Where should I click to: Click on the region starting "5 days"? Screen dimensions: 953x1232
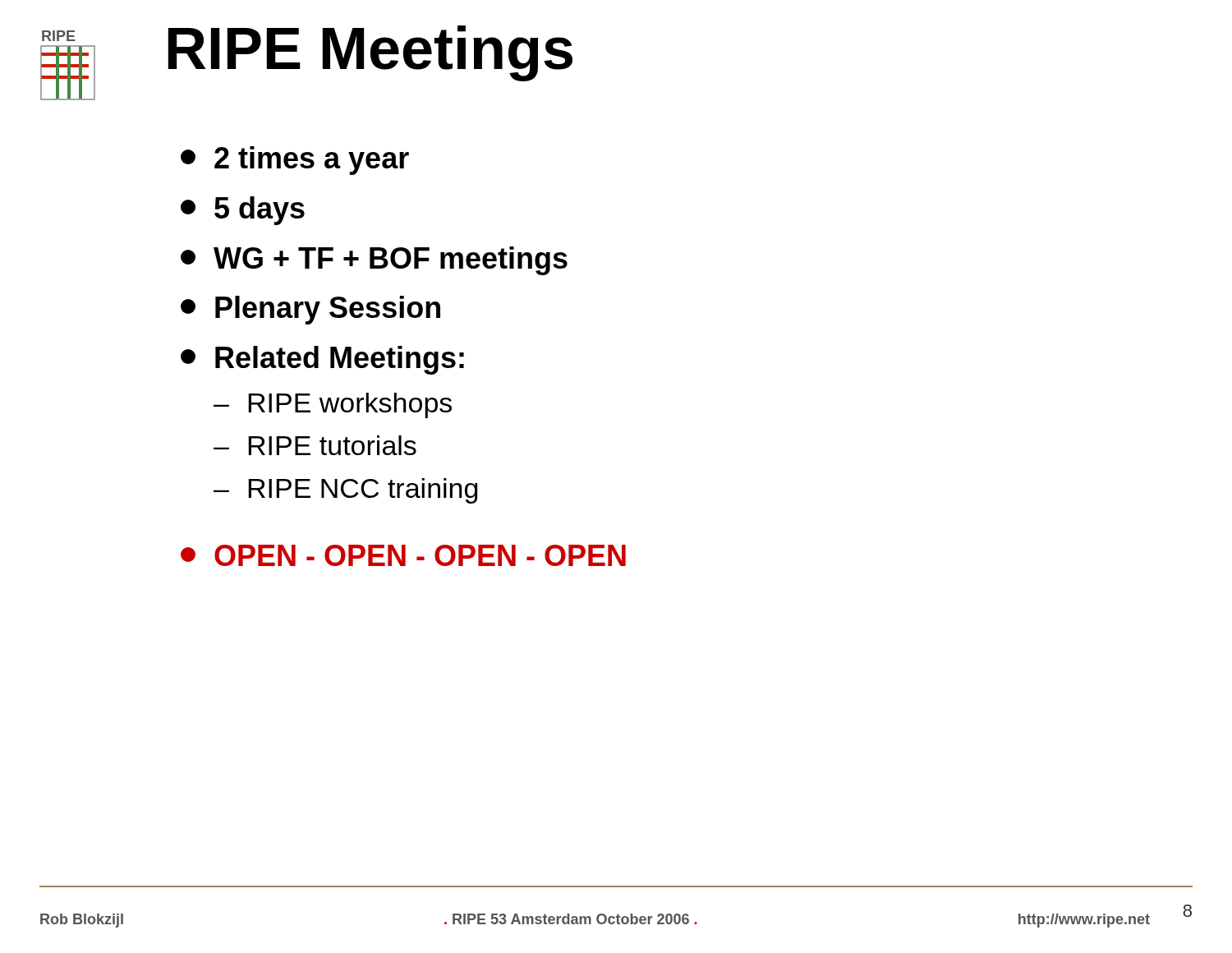pyautogui.click(x=243, y=209)
